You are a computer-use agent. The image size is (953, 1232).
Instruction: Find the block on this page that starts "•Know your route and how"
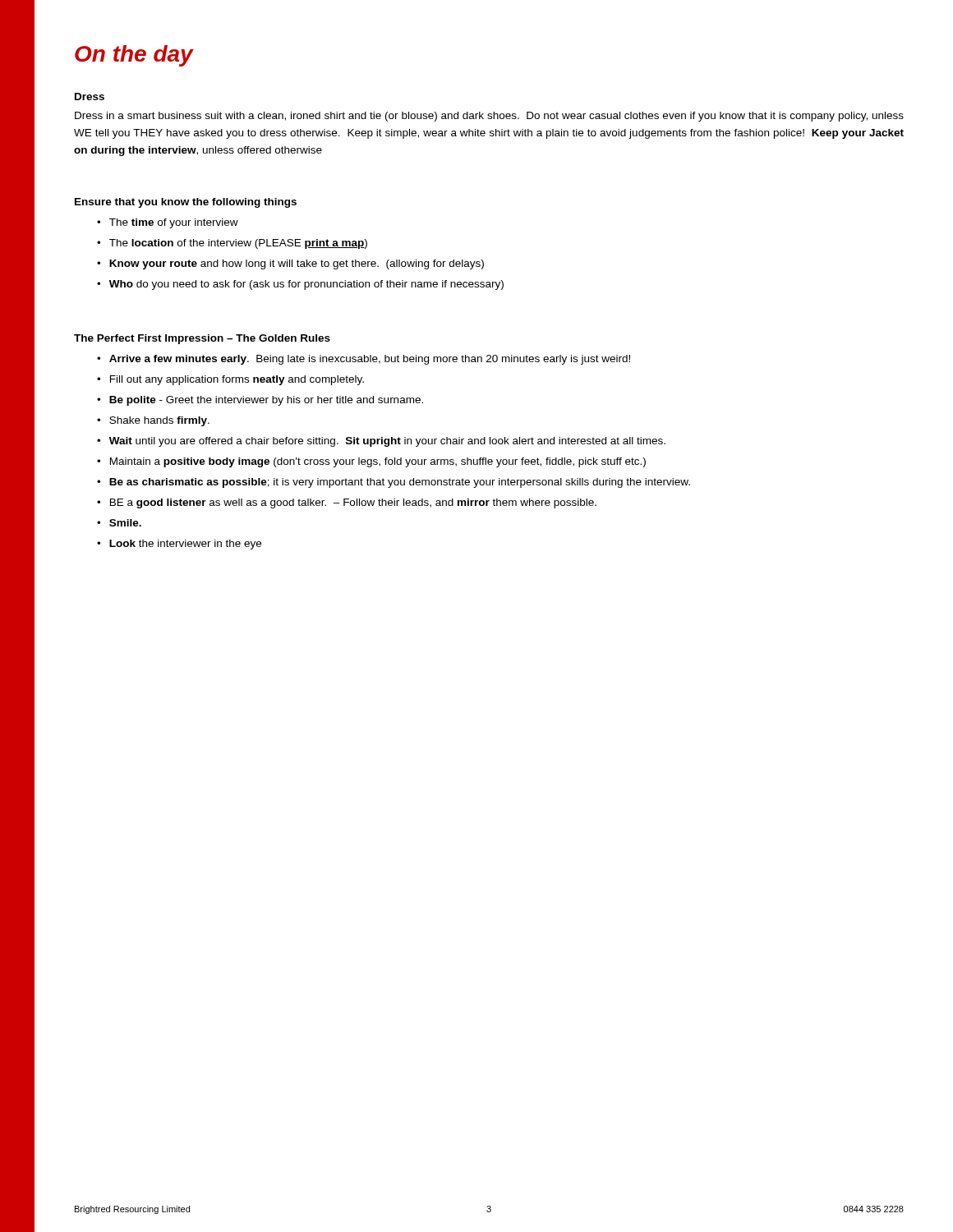point(291,264)
